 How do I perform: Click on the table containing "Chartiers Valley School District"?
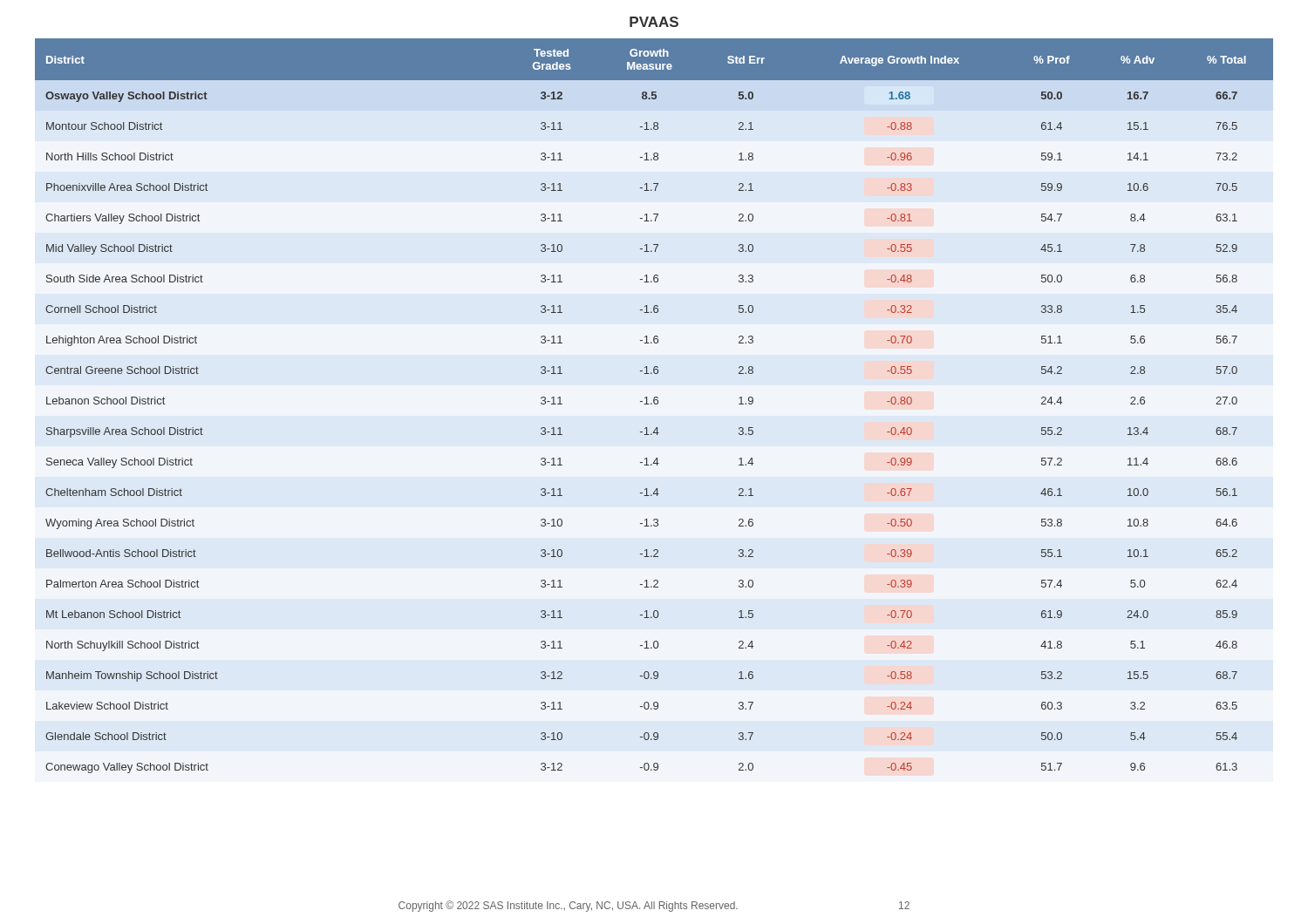click(x=654, y=410)
